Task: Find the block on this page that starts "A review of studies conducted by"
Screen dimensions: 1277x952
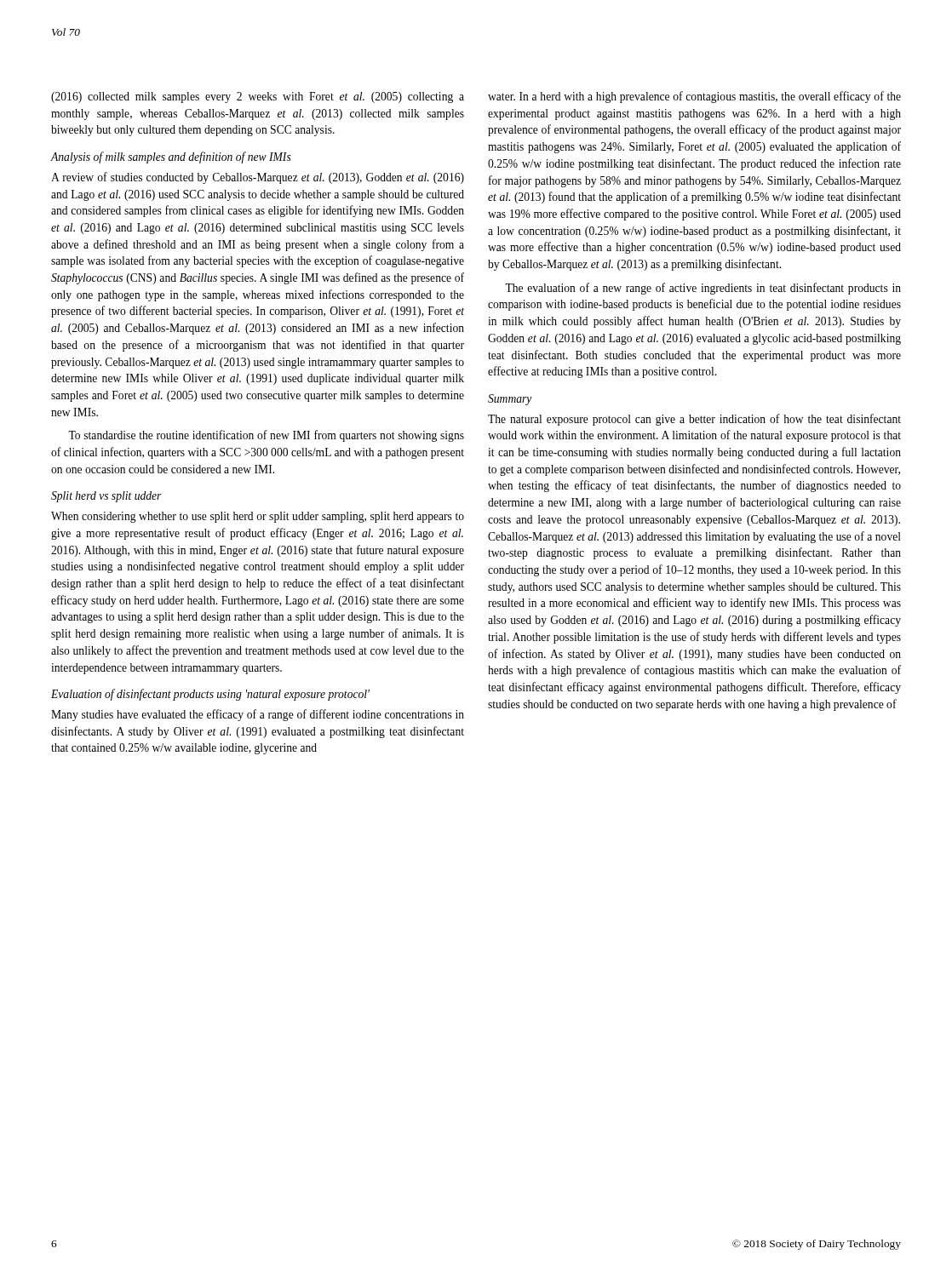Action: tap(258, 295)
